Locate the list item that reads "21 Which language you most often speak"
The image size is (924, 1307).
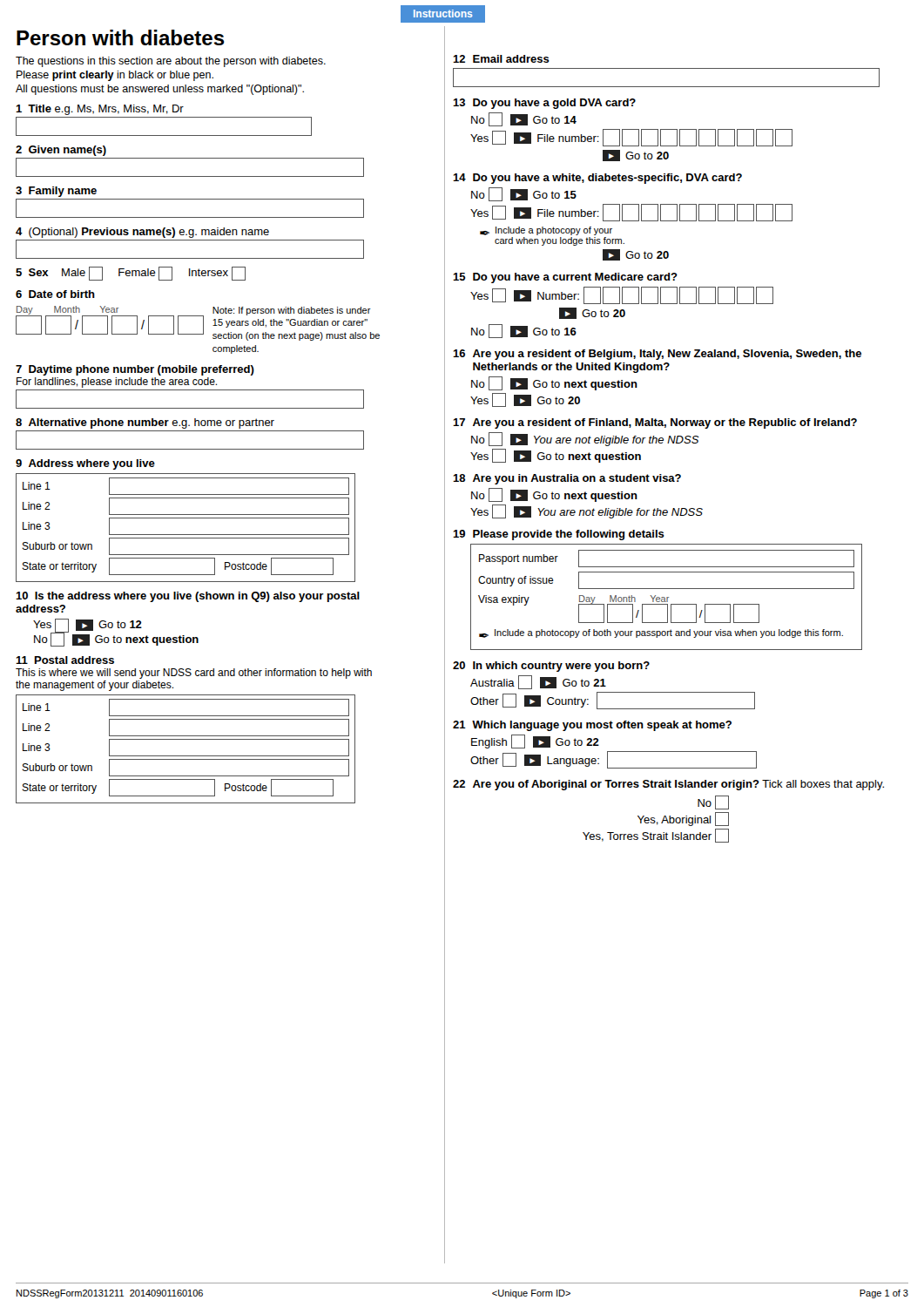click(x=681, y=743)
